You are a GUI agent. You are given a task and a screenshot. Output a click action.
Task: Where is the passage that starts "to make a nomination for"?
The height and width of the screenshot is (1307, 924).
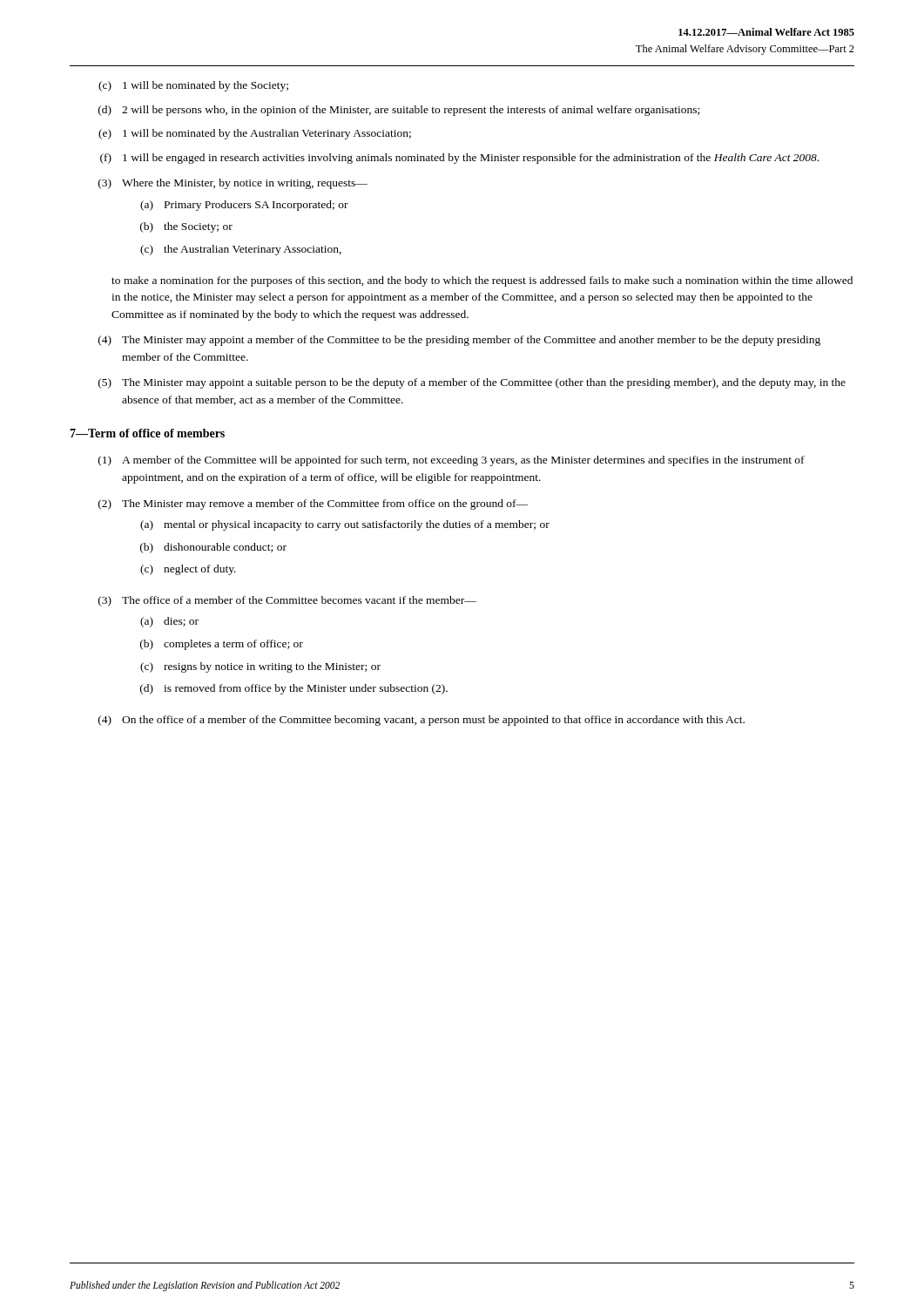(482, 297)
